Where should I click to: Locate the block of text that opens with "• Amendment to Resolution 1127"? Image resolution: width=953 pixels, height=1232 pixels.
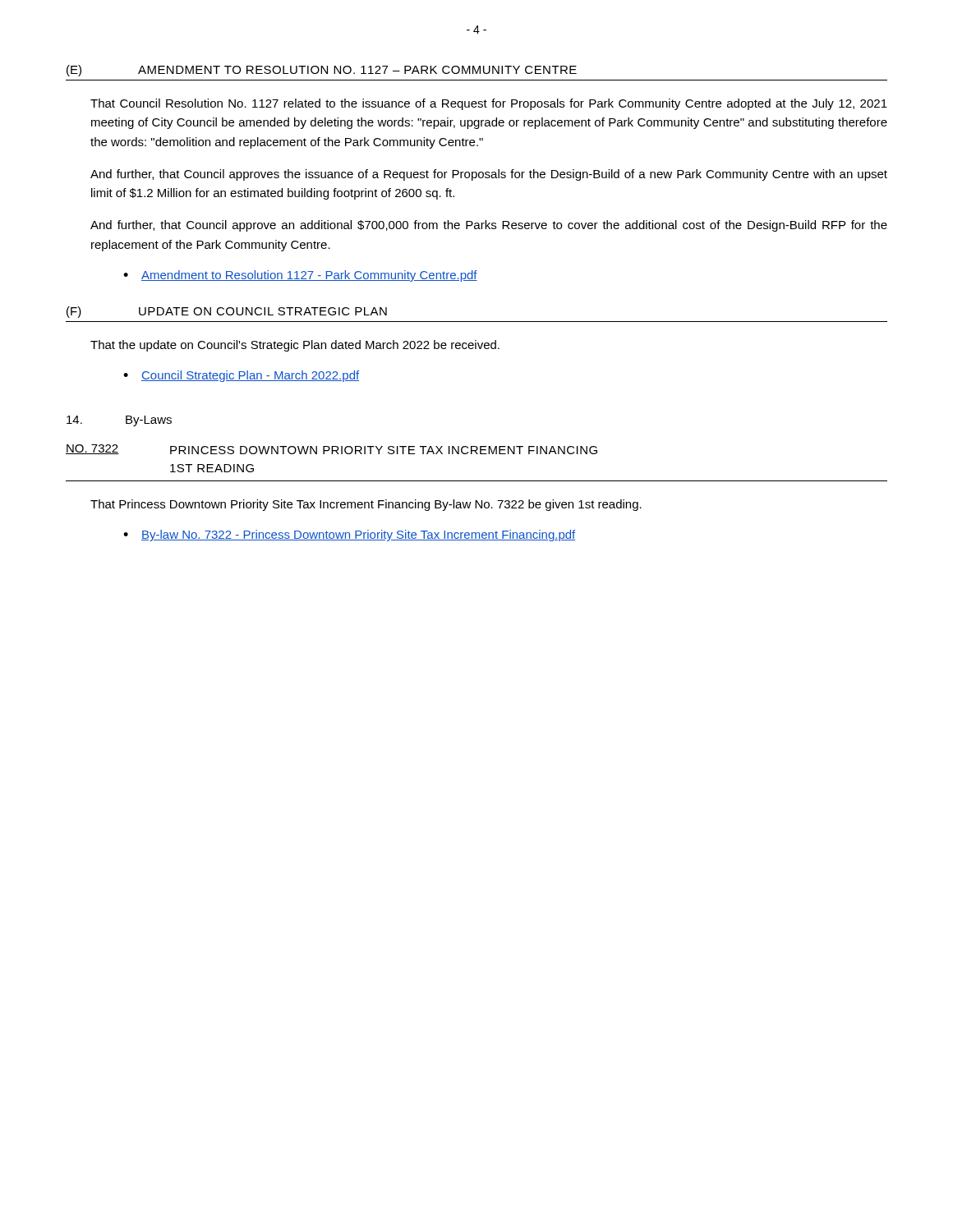(x=300, y=275)
